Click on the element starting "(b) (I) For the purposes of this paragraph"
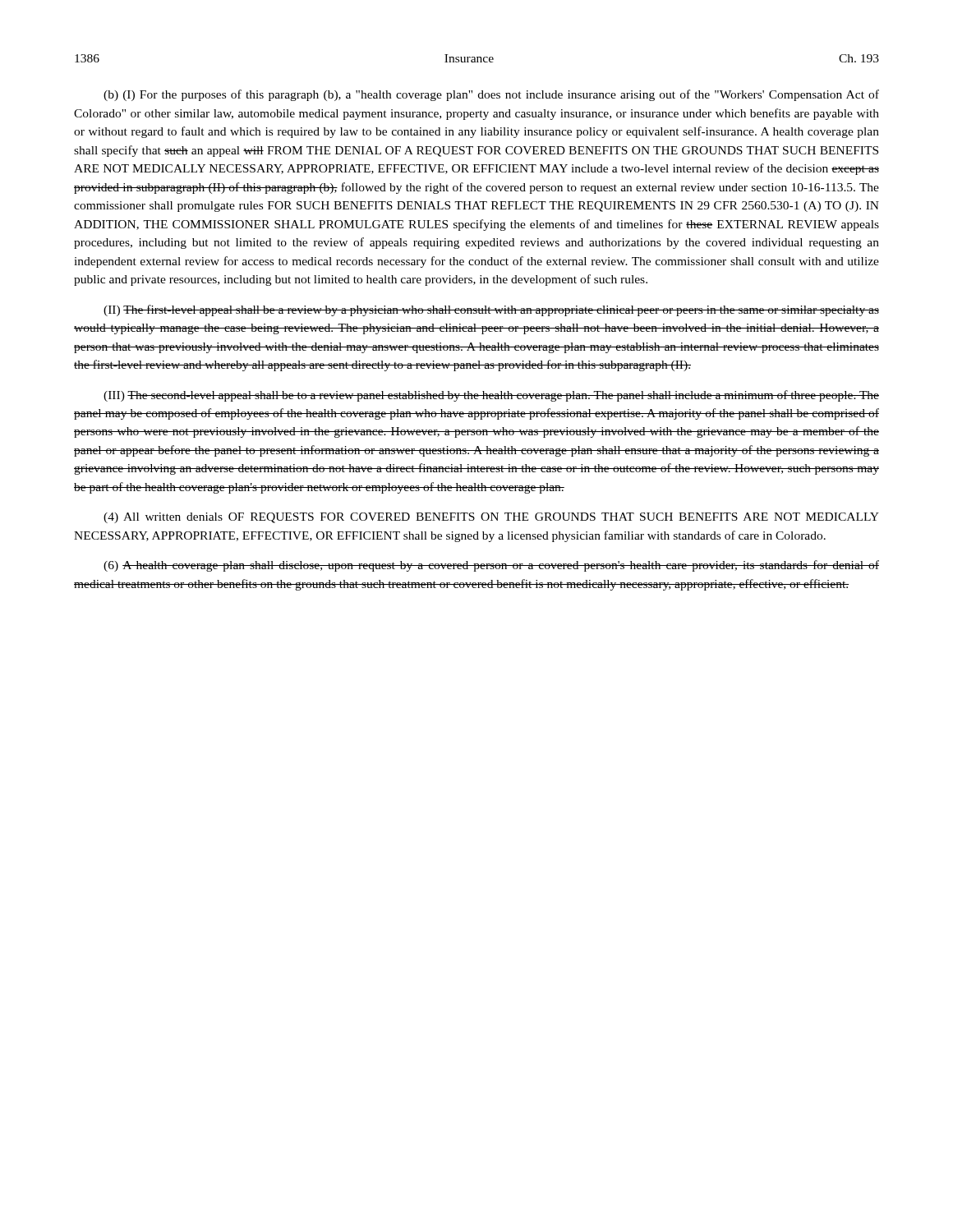The image size is (953, 1232). pyautogui.click(x=476, y=187)
